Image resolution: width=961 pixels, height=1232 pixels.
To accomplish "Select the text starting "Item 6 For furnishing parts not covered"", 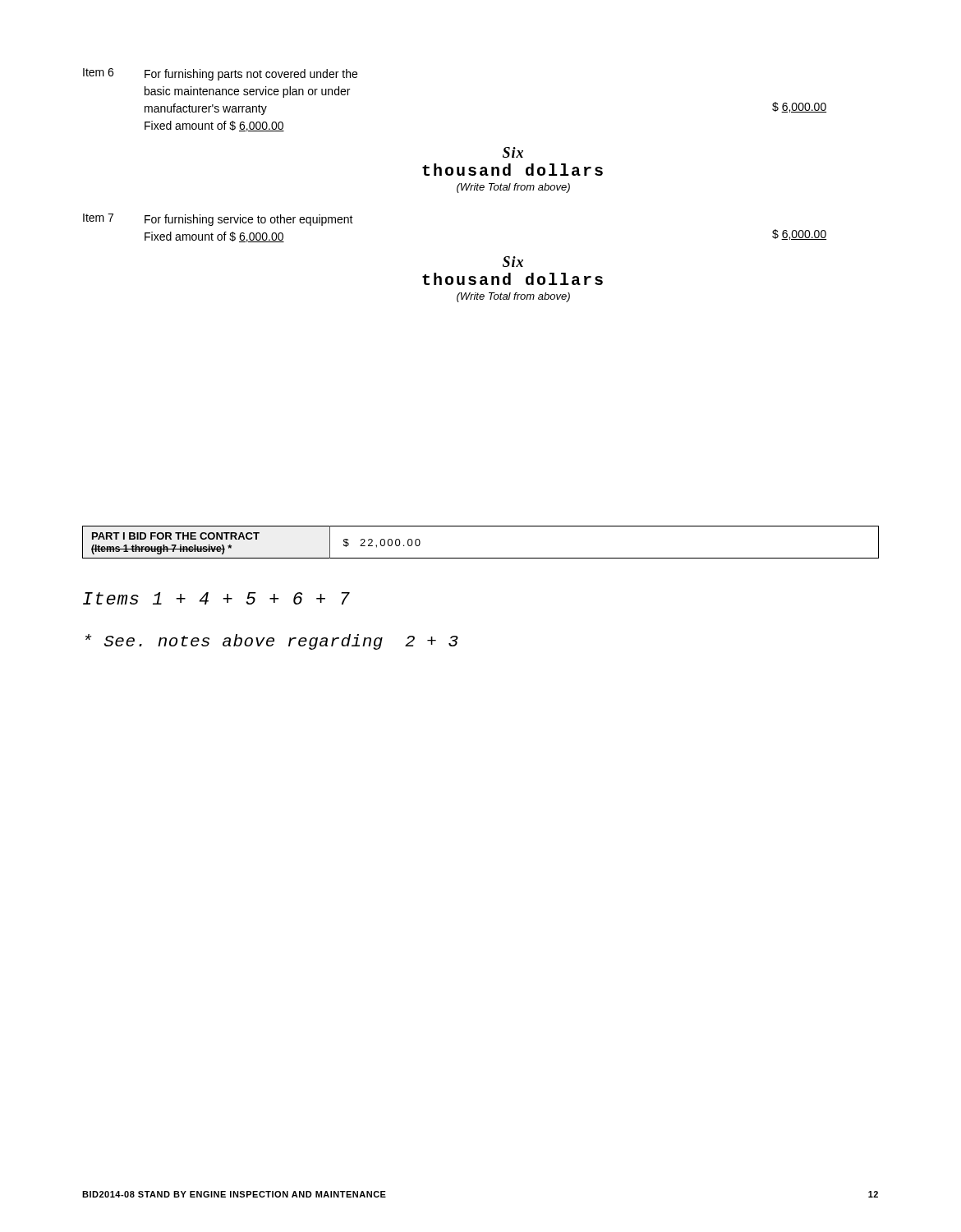I will [220, 74].
